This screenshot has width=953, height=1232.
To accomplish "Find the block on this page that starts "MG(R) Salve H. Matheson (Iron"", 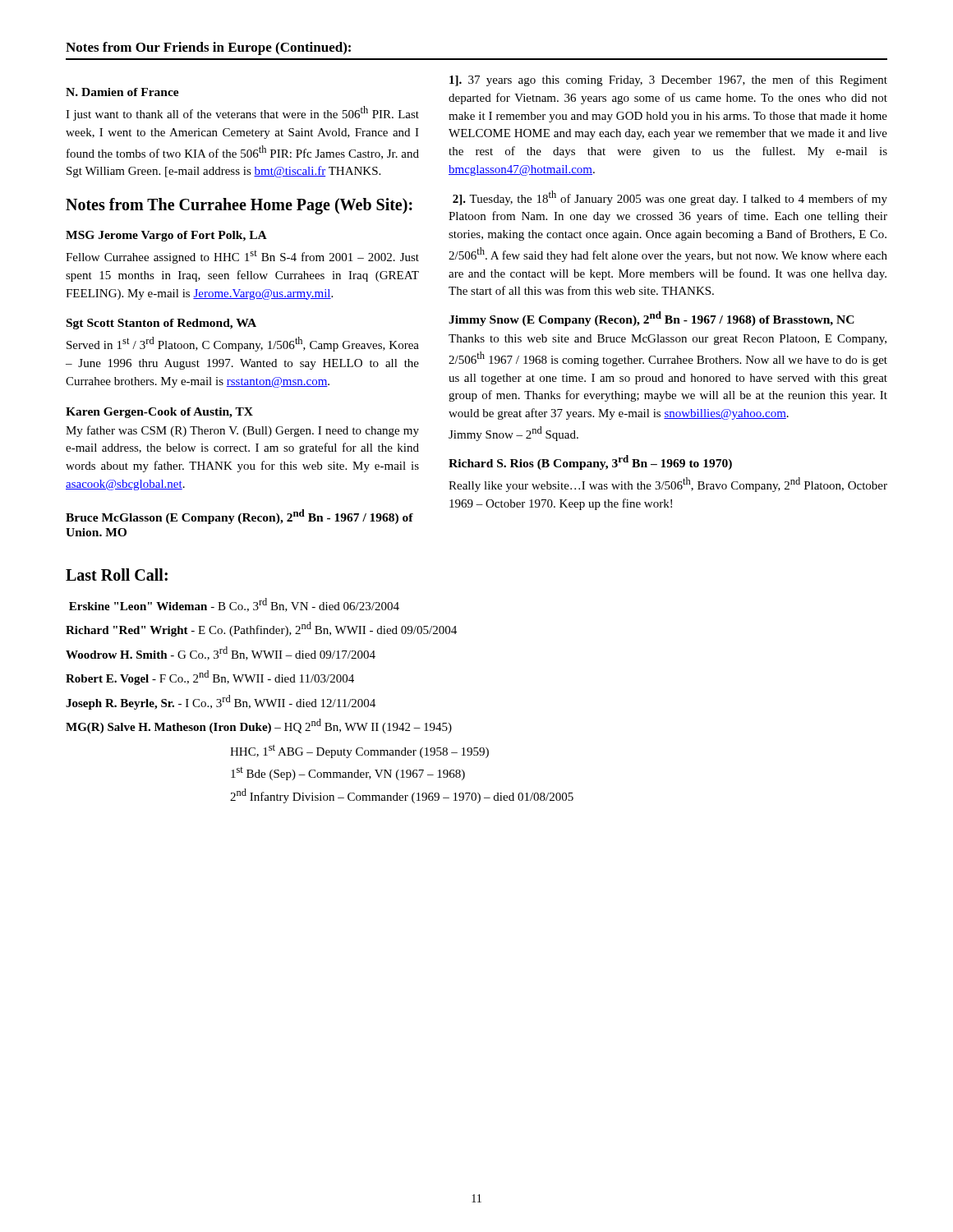I will pos(259,725).
